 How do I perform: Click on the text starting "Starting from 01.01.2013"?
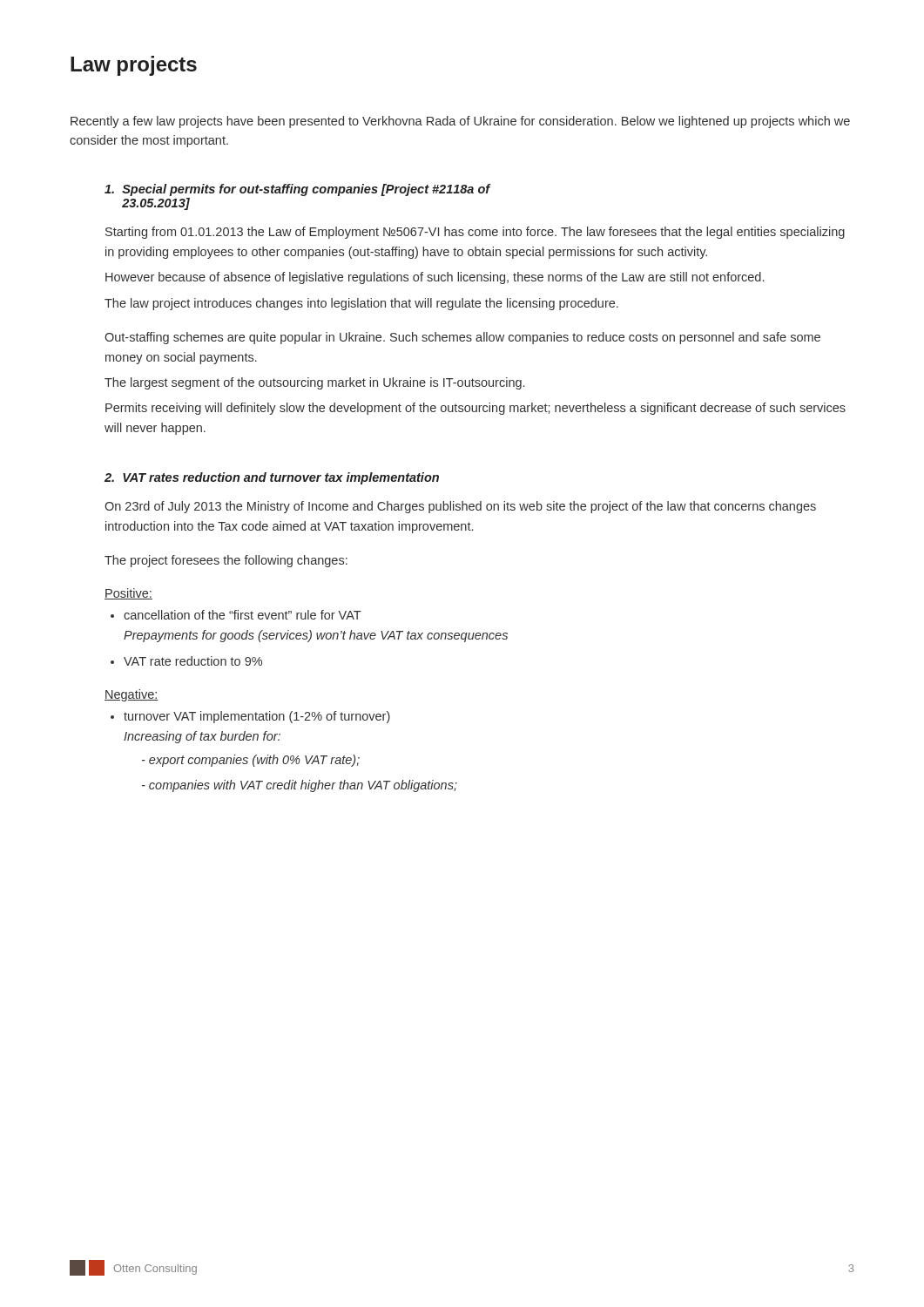tap(479, 268)
